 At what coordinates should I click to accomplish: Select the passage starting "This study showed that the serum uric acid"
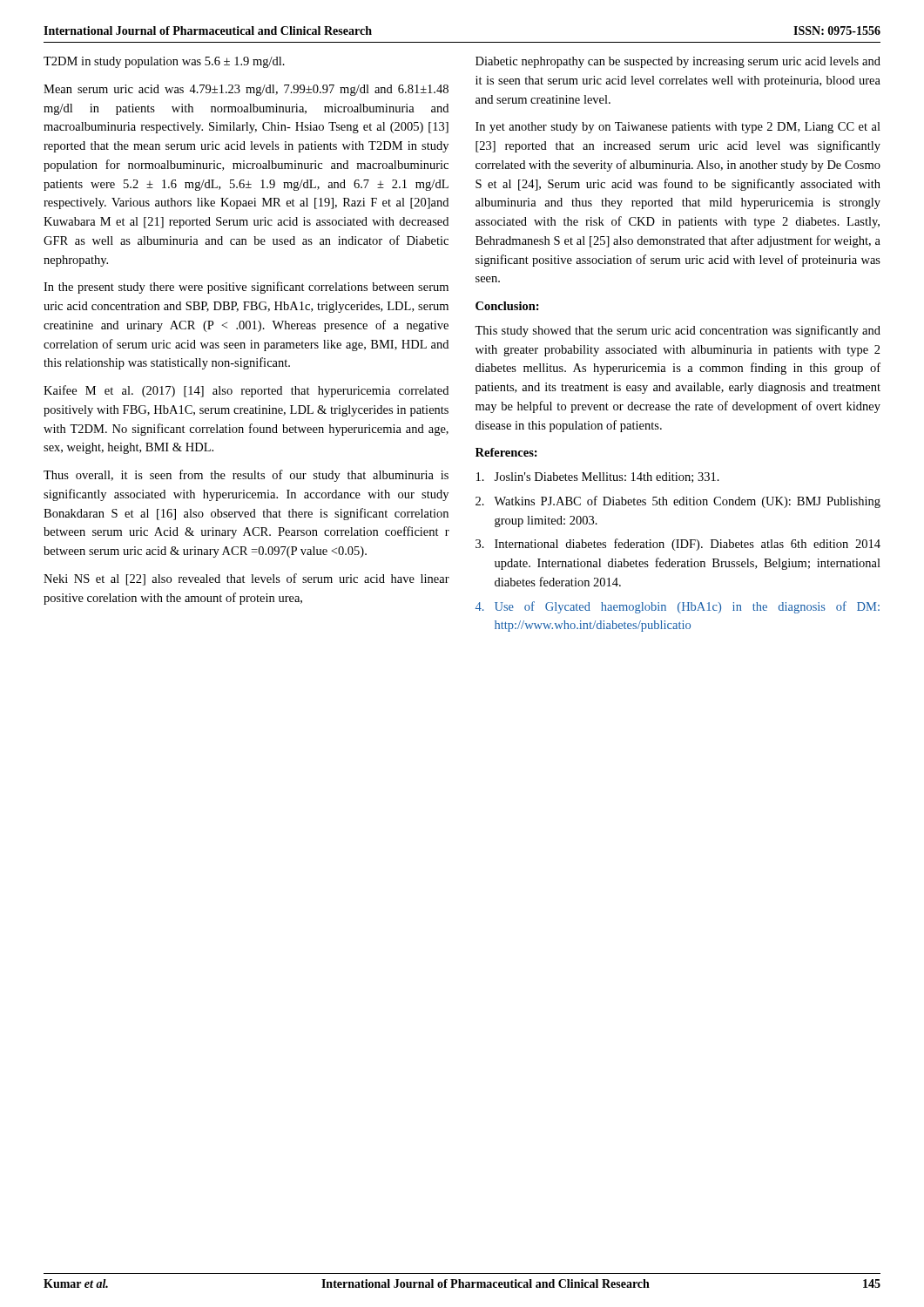(x=678, y=378)
